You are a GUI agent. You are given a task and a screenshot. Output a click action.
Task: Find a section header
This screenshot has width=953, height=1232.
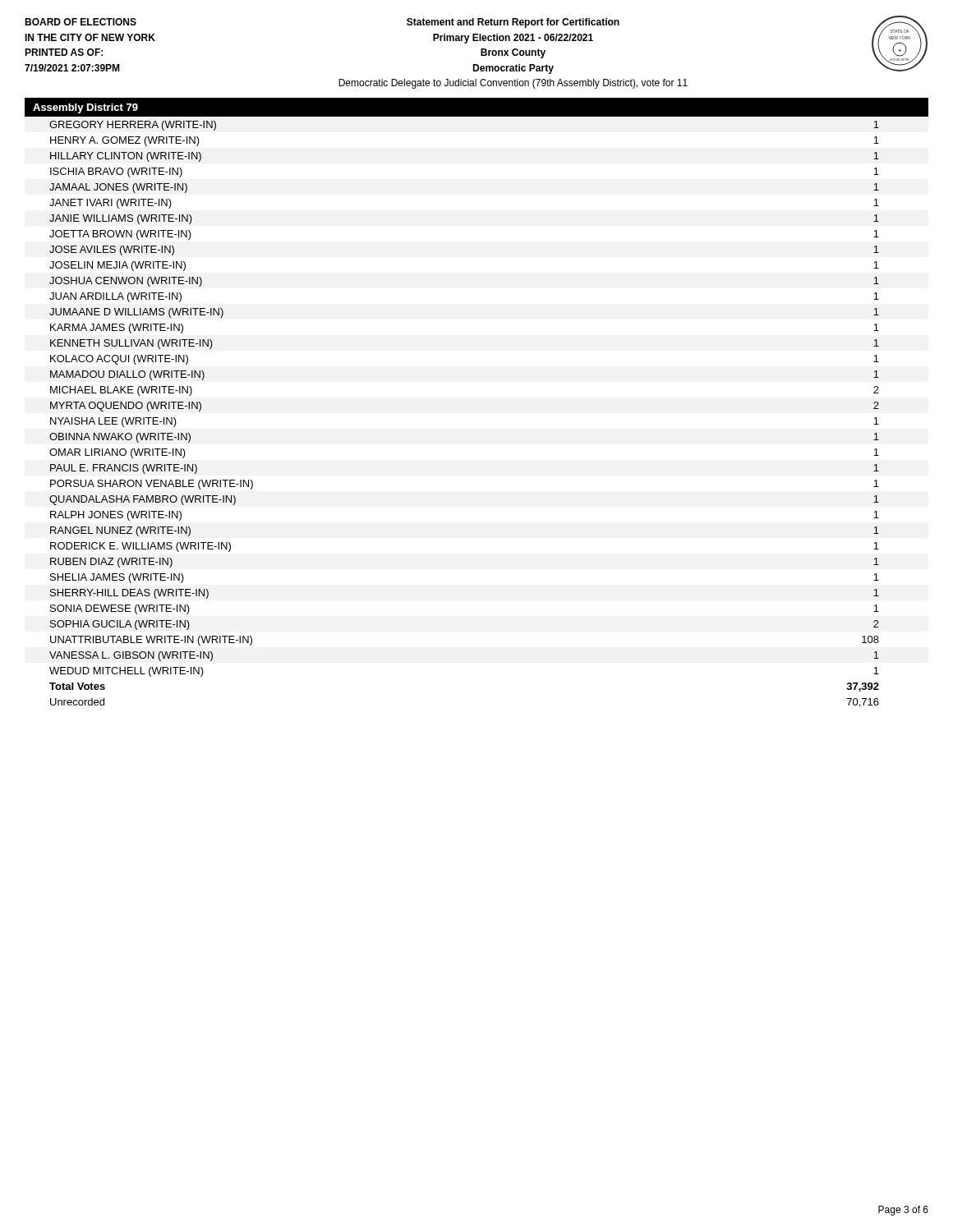(x=85, y=107)
